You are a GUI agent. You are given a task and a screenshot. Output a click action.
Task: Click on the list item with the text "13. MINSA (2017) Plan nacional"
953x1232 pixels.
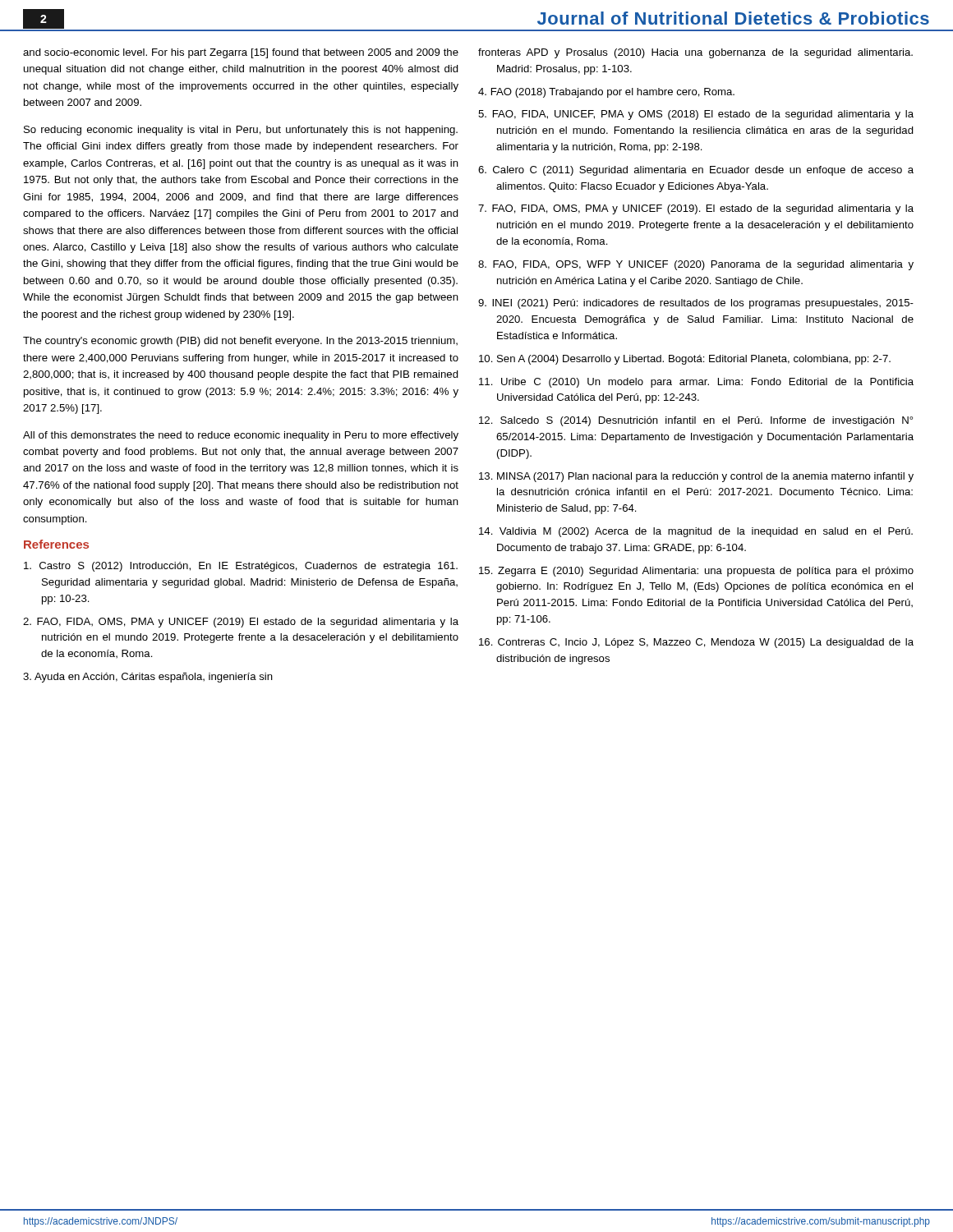696,492
